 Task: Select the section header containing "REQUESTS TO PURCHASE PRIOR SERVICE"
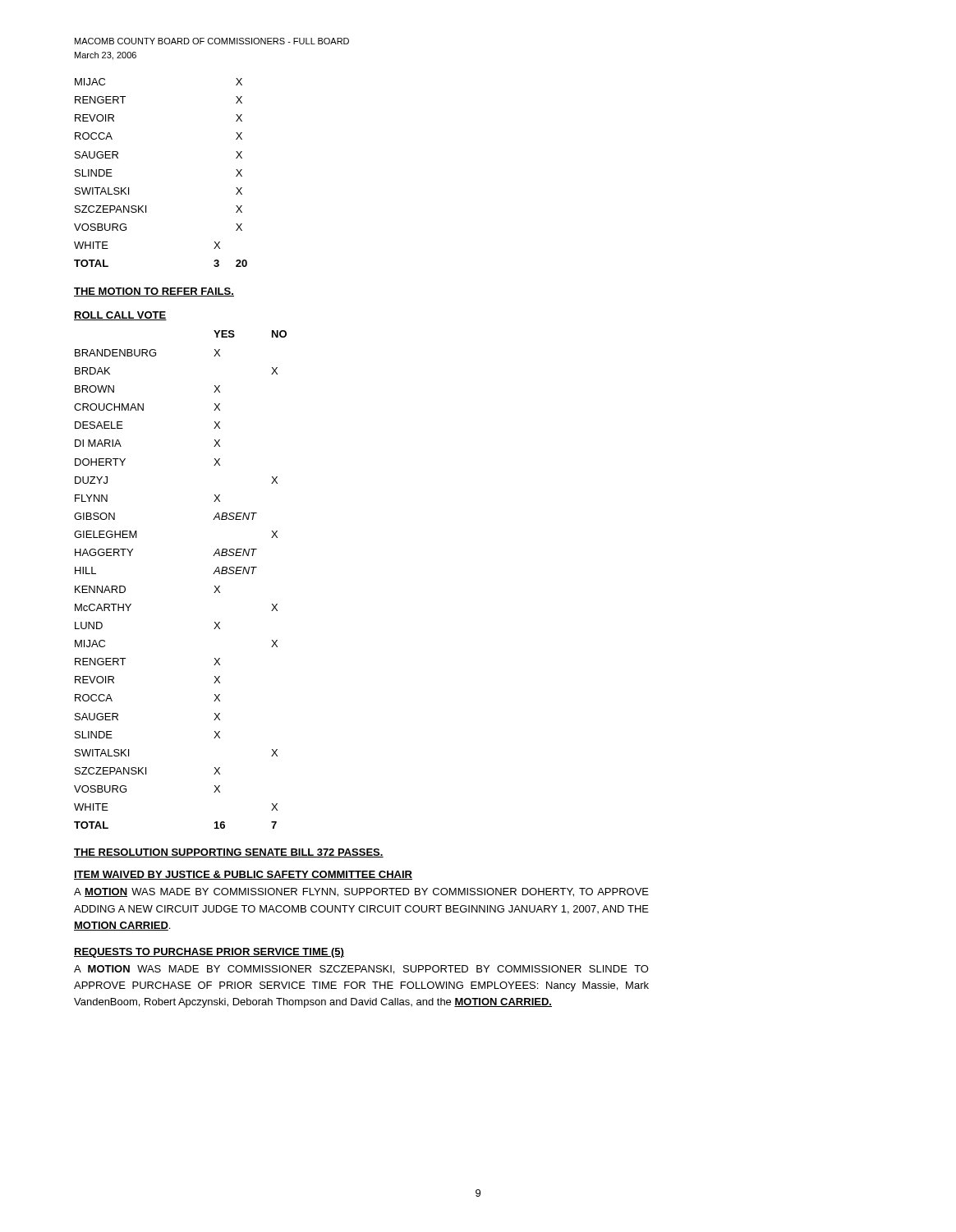pos(209,953)
